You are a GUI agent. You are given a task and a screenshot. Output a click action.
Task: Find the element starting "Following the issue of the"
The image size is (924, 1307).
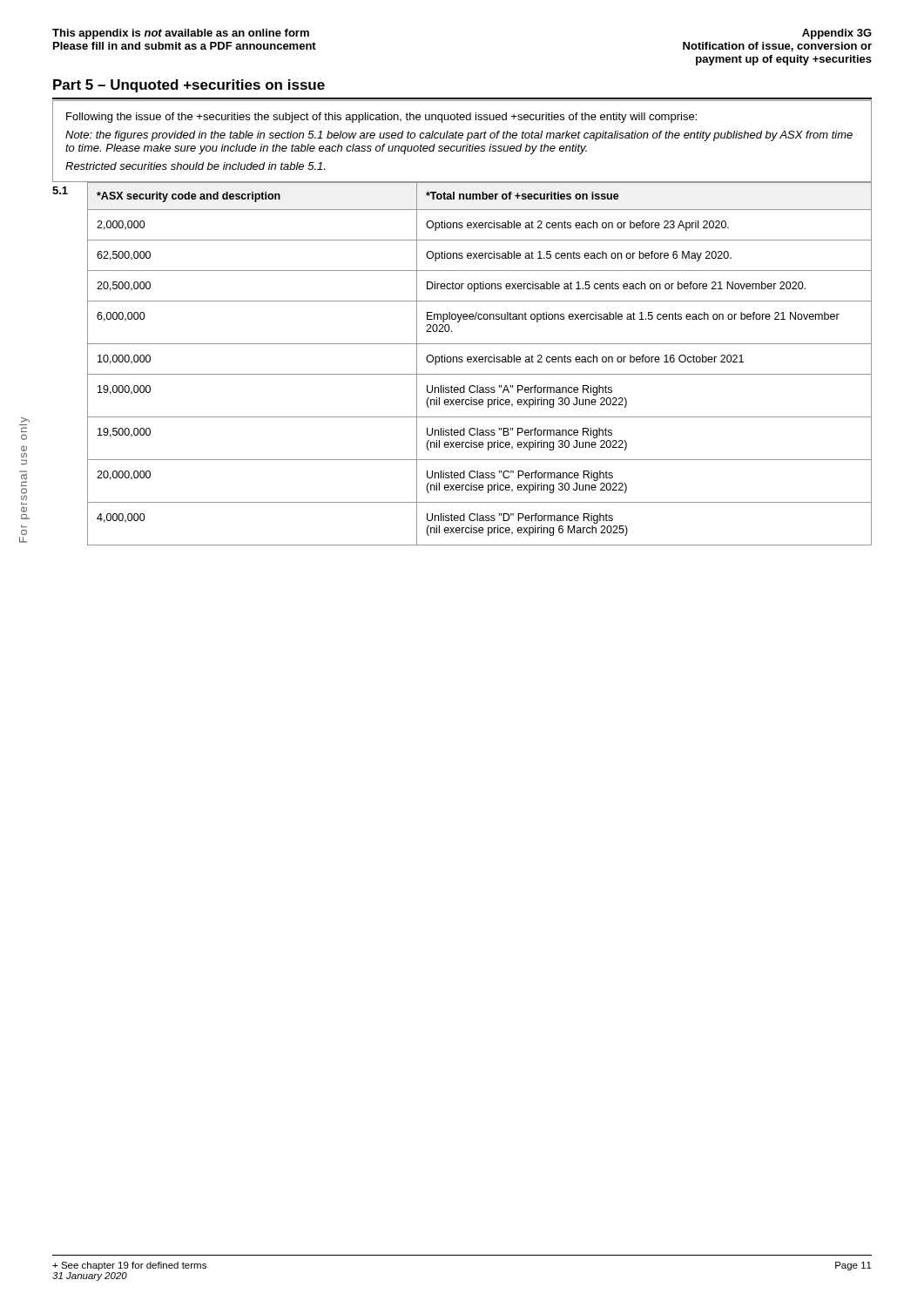[462, 141]
